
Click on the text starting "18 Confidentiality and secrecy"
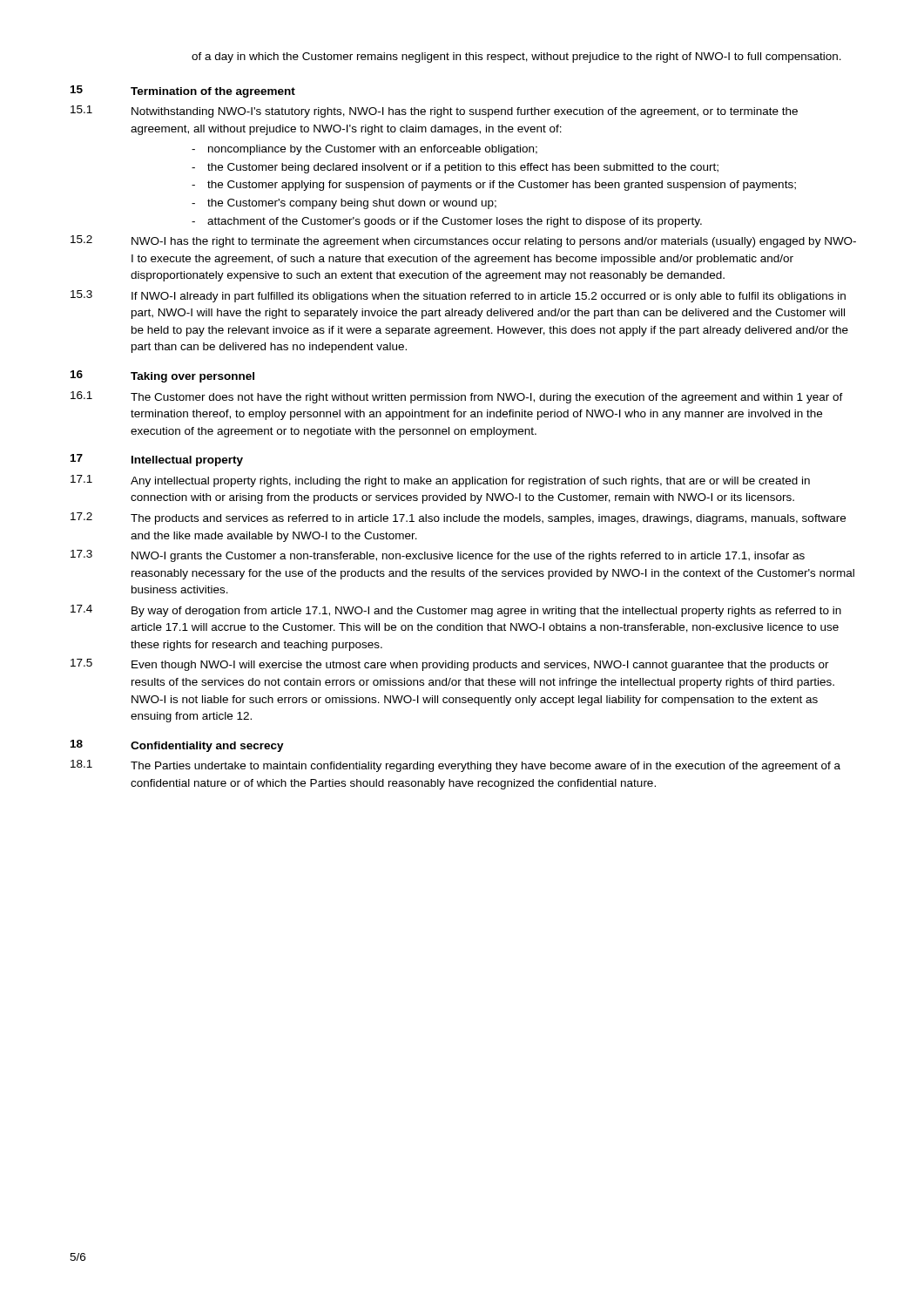177,746
